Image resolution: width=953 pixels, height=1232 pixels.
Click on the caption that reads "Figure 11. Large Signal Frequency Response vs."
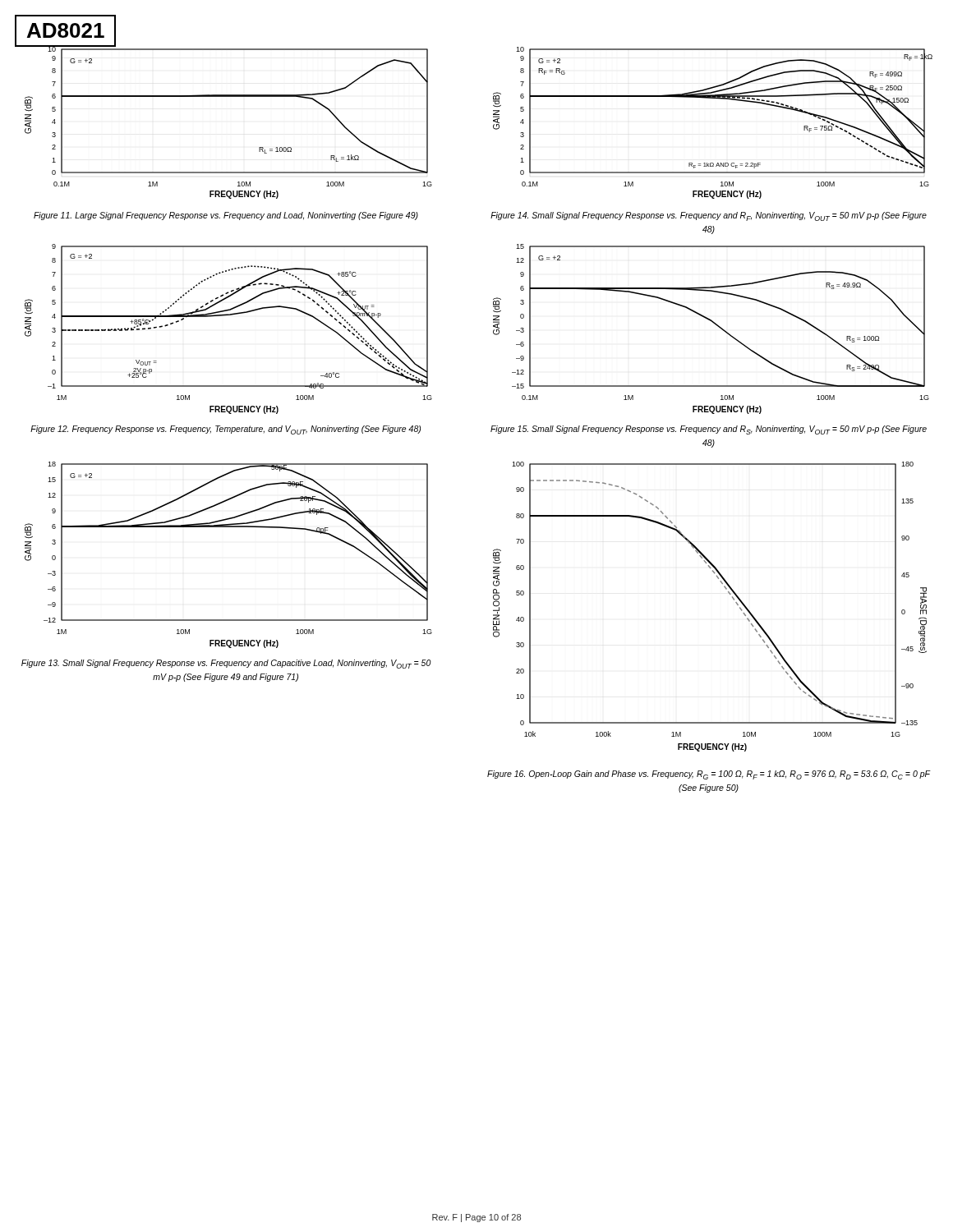226,215
